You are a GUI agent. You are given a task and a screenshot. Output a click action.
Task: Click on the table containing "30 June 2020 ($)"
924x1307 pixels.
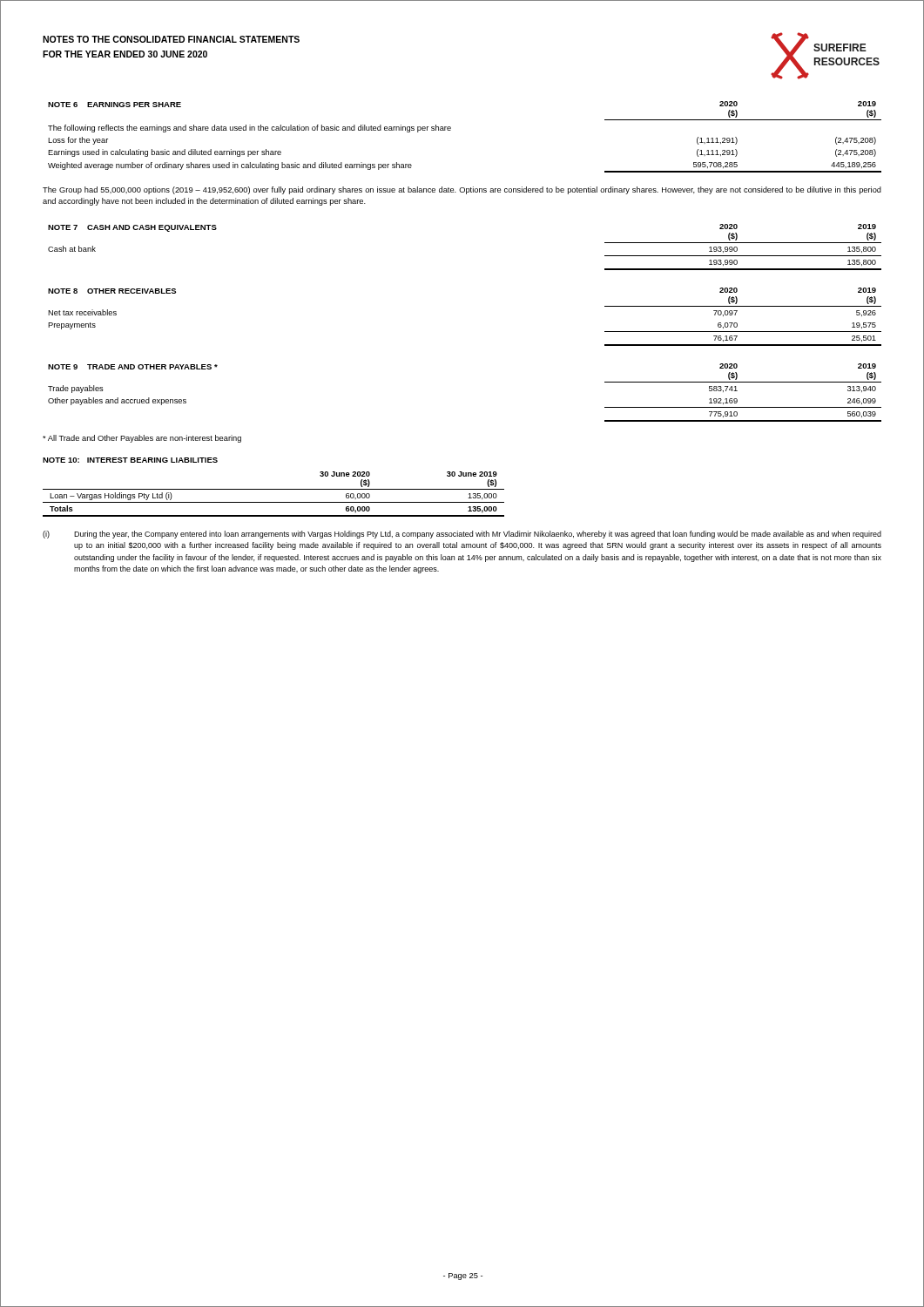click(462, 486)
